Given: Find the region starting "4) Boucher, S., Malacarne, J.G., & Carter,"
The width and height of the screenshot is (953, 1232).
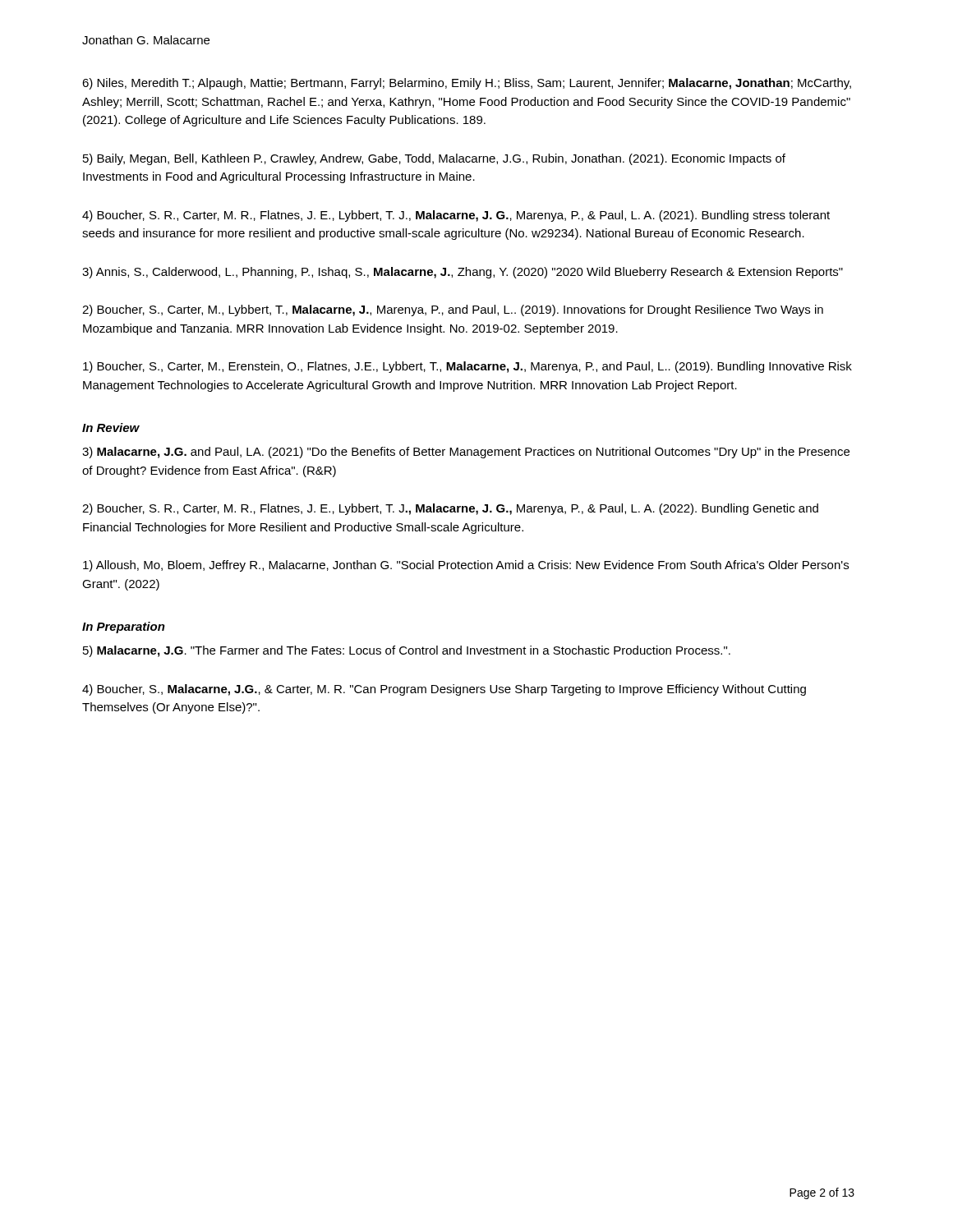Looking at the screenshot, I should 444,697.
